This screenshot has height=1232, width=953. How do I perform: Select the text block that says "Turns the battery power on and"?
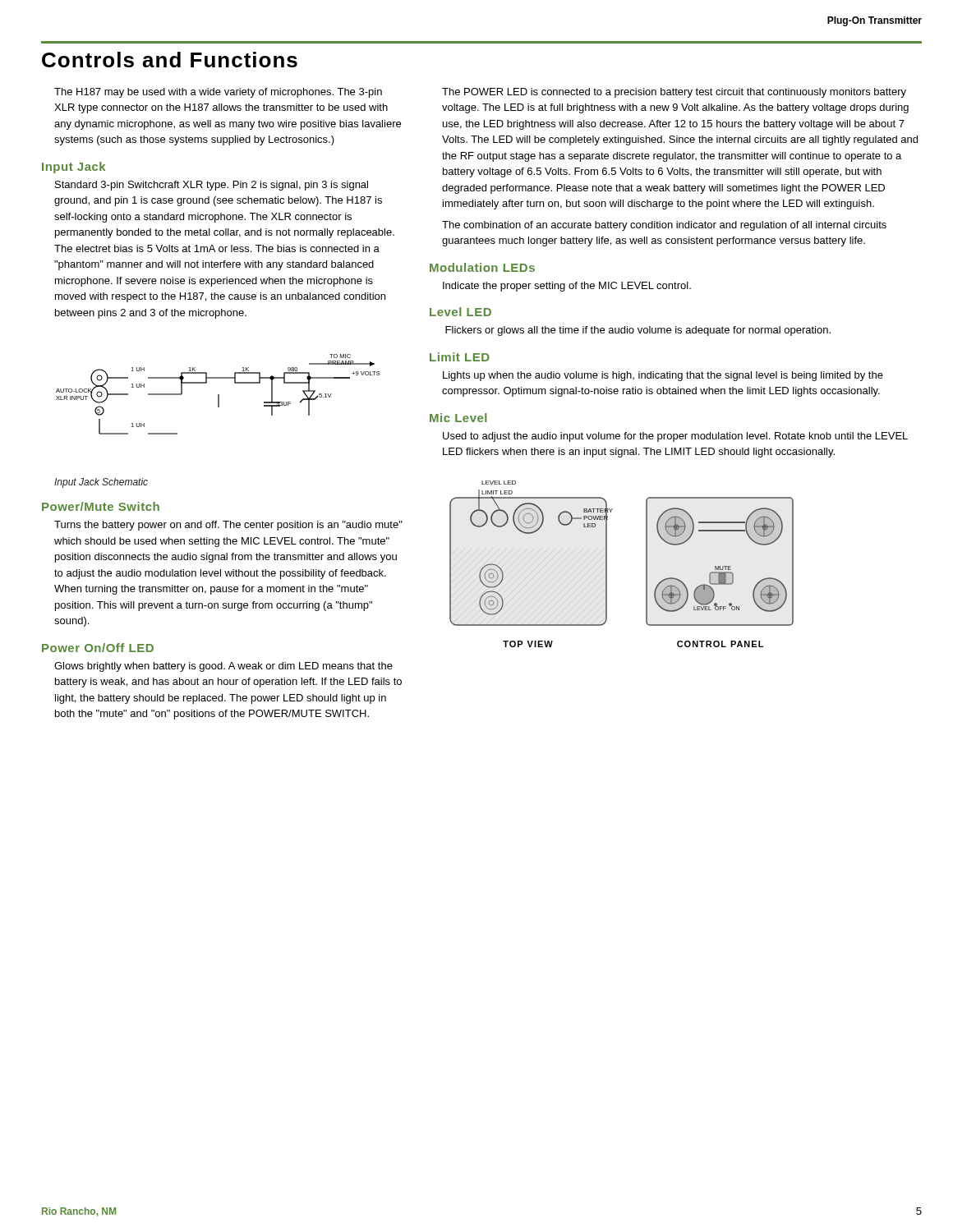pos(228,573)
